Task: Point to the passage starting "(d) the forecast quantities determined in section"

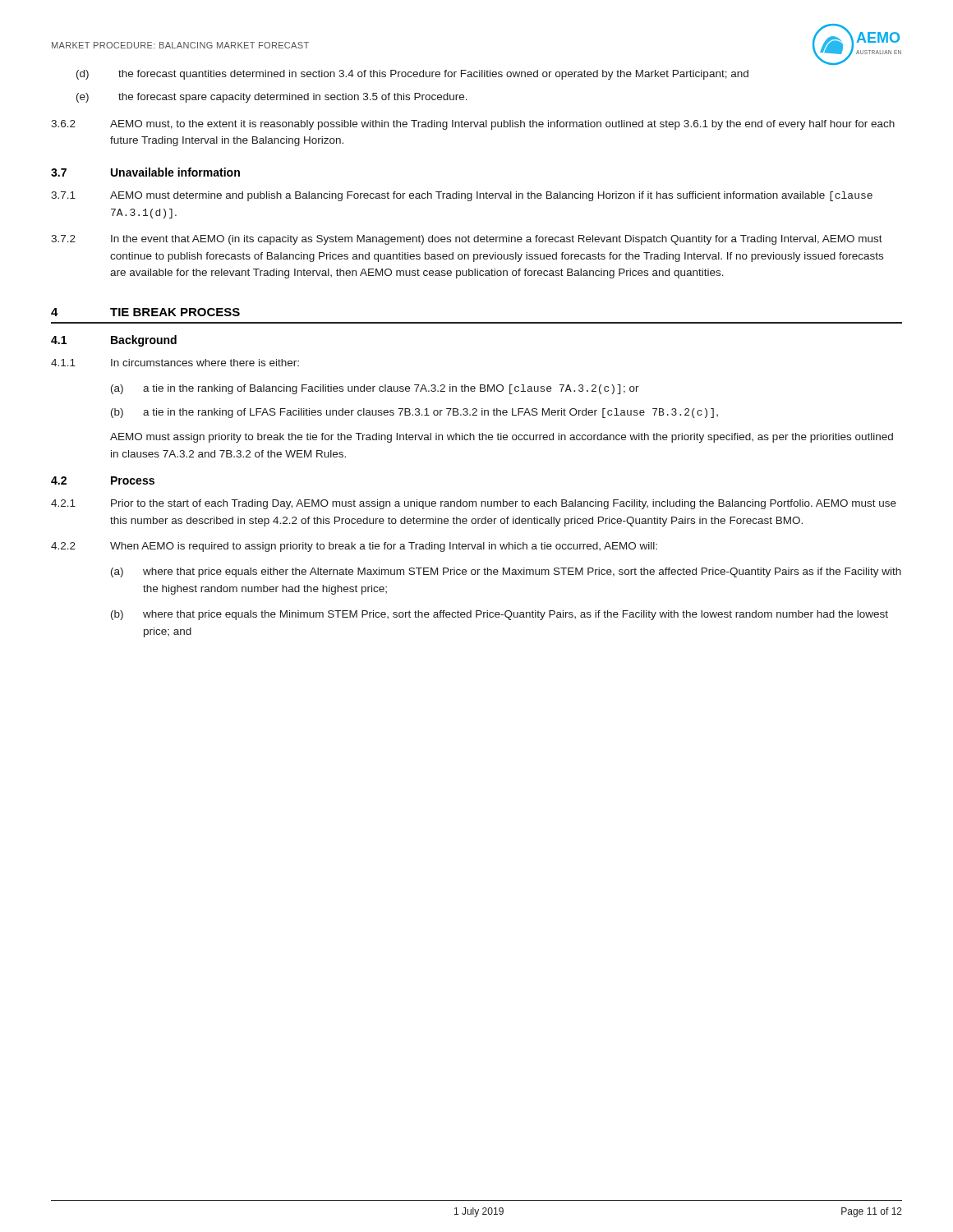Action: [x=476, y=74]
